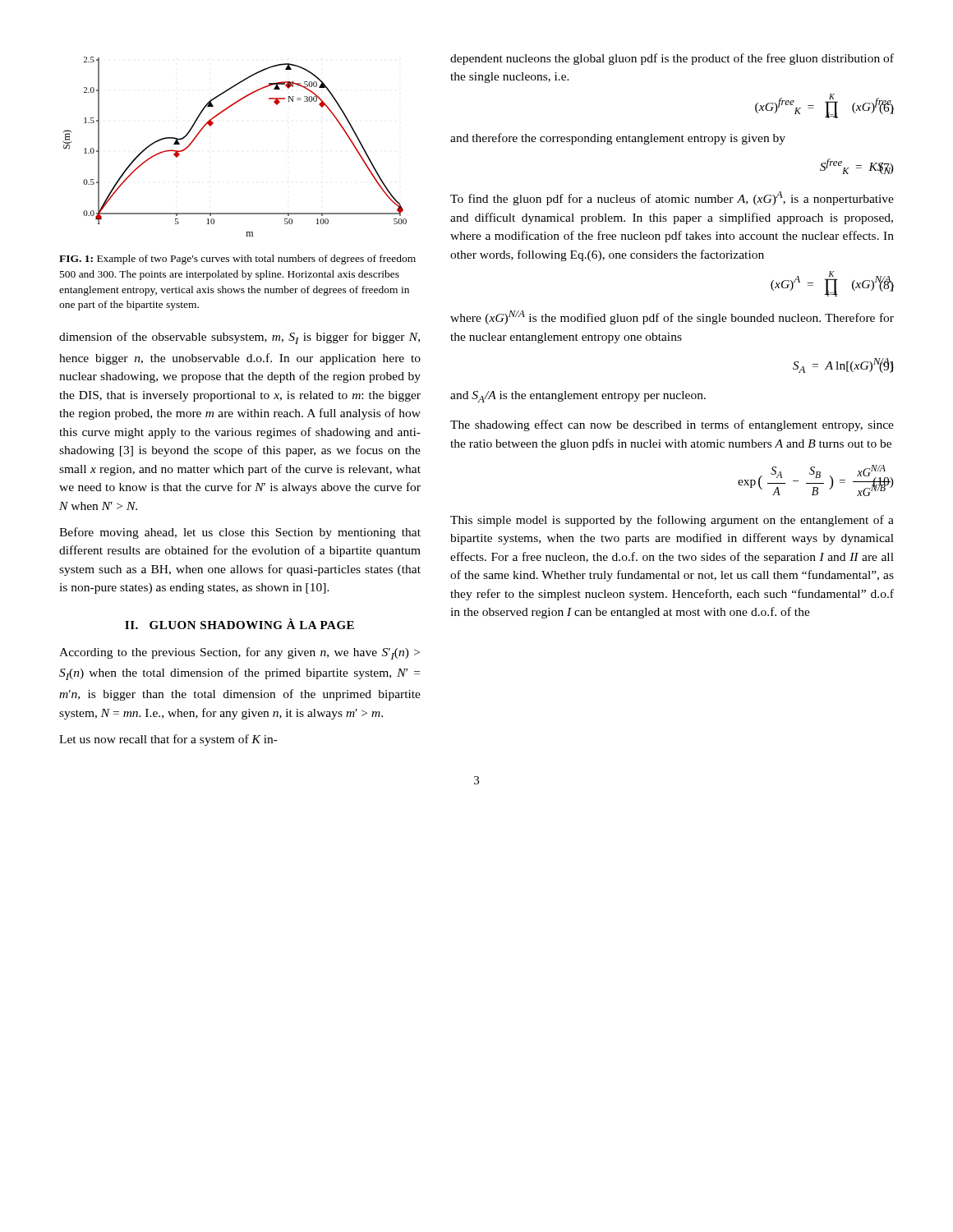This screenshot has width=953, height=1232.
Task: Locate the text block with the text "To find the gluon pdf for a"
Action: click(672, 225)
